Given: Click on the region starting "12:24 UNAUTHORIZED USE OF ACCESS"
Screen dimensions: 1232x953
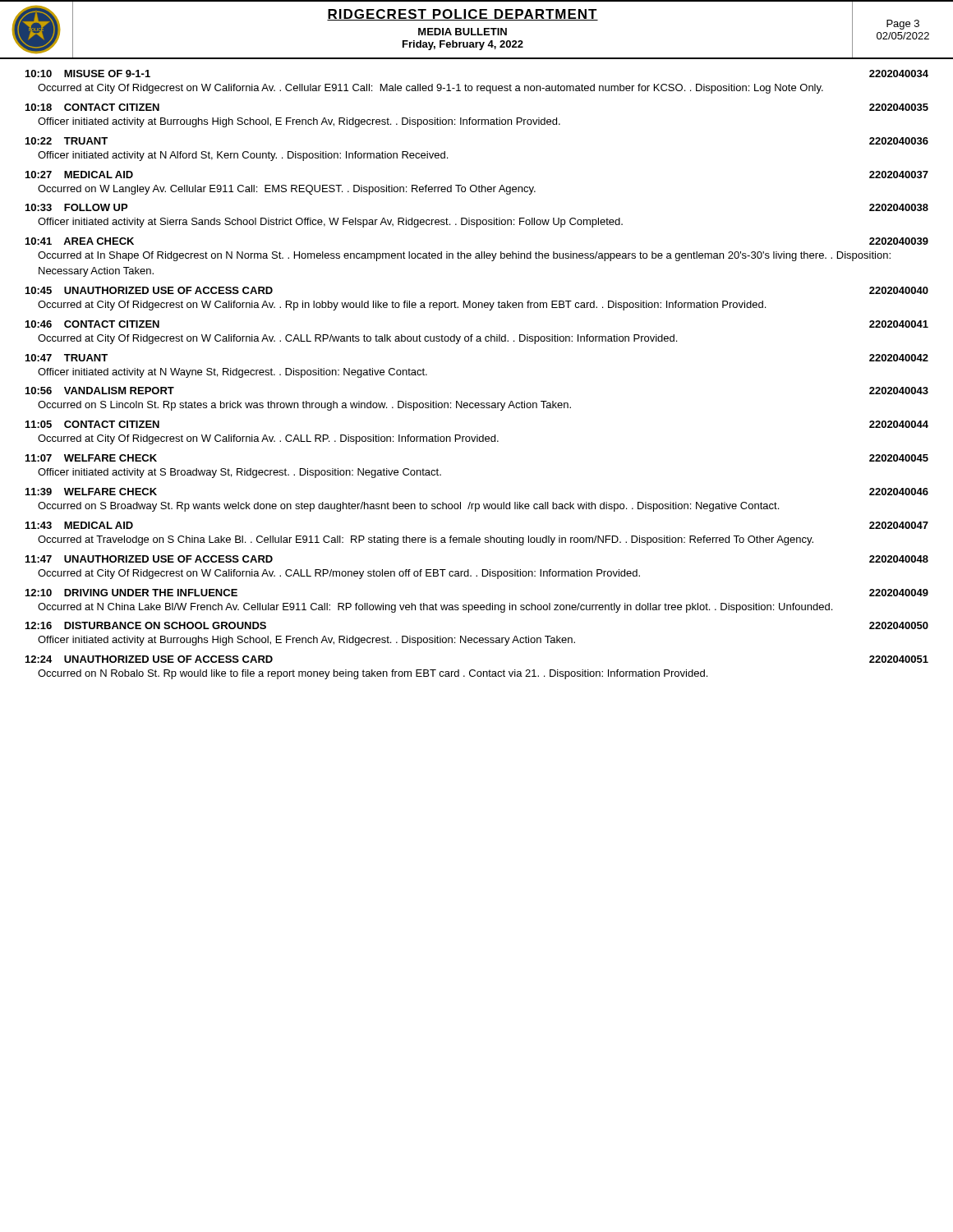Looking at the screenshot, I should click(x=476, y=667).
